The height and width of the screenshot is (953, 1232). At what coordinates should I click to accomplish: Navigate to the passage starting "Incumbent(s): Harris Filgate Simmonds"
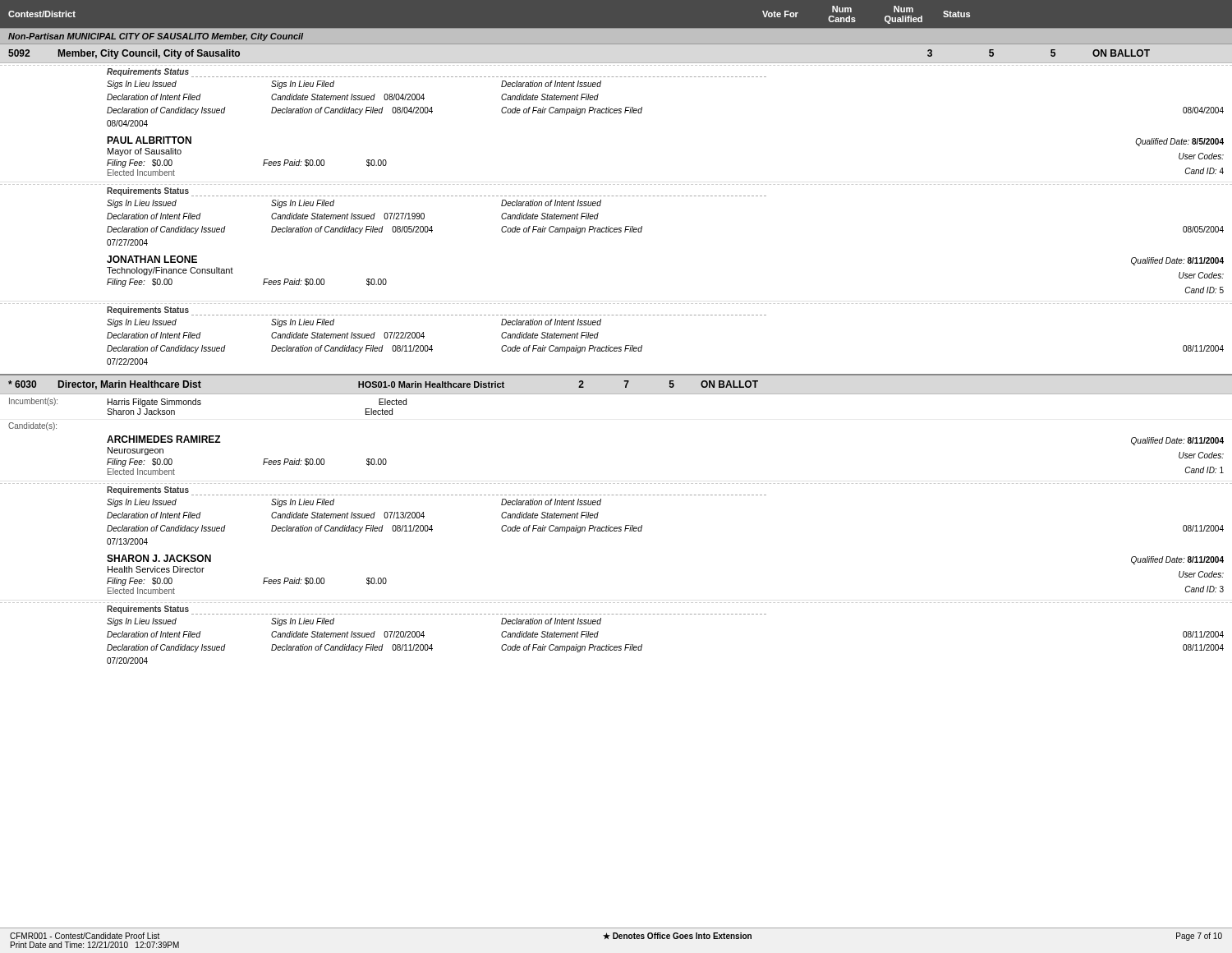click(35, 402)
